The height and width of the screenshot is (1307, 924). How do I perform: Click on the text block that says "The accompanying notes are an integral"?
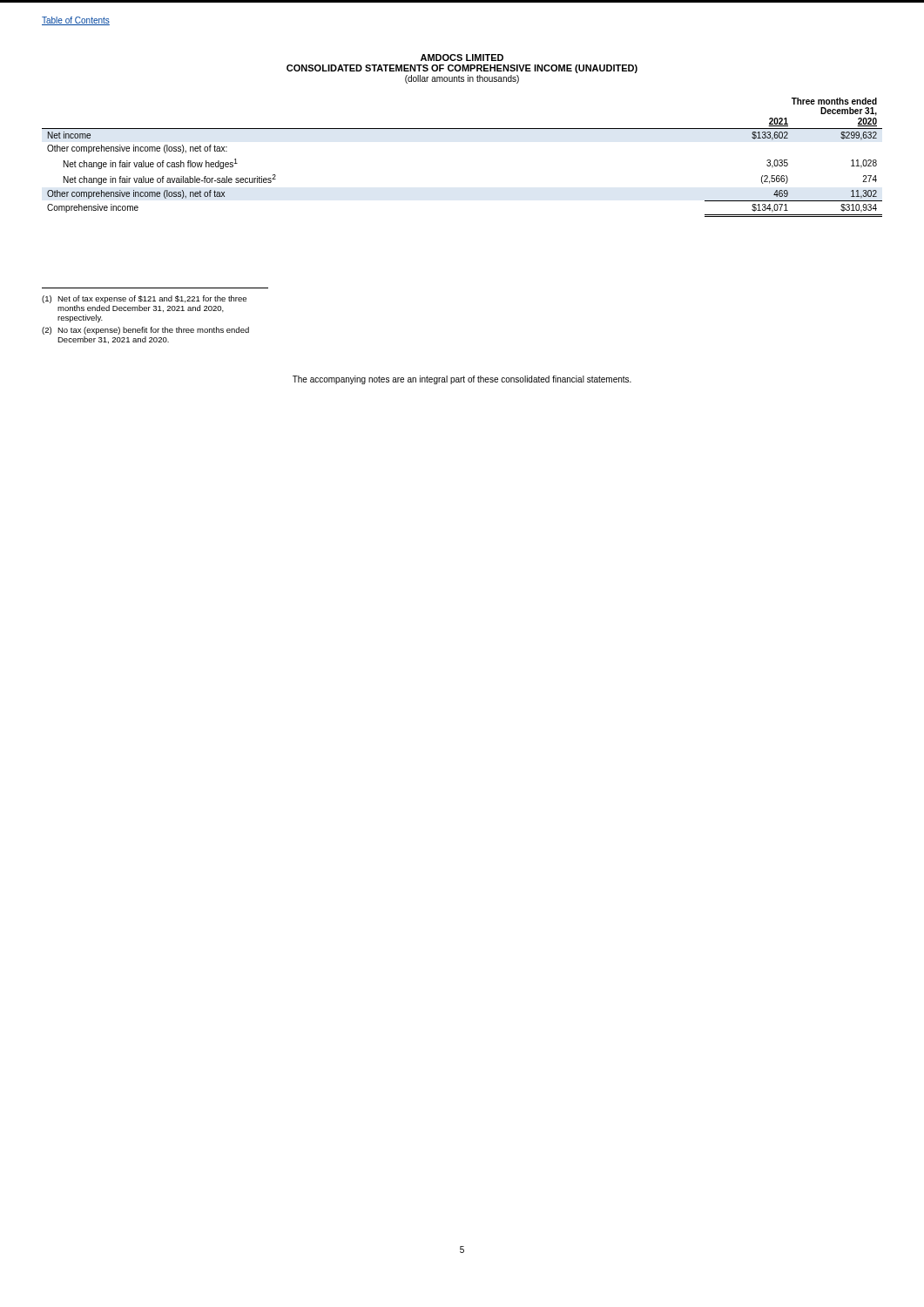(x=462, y=379)
